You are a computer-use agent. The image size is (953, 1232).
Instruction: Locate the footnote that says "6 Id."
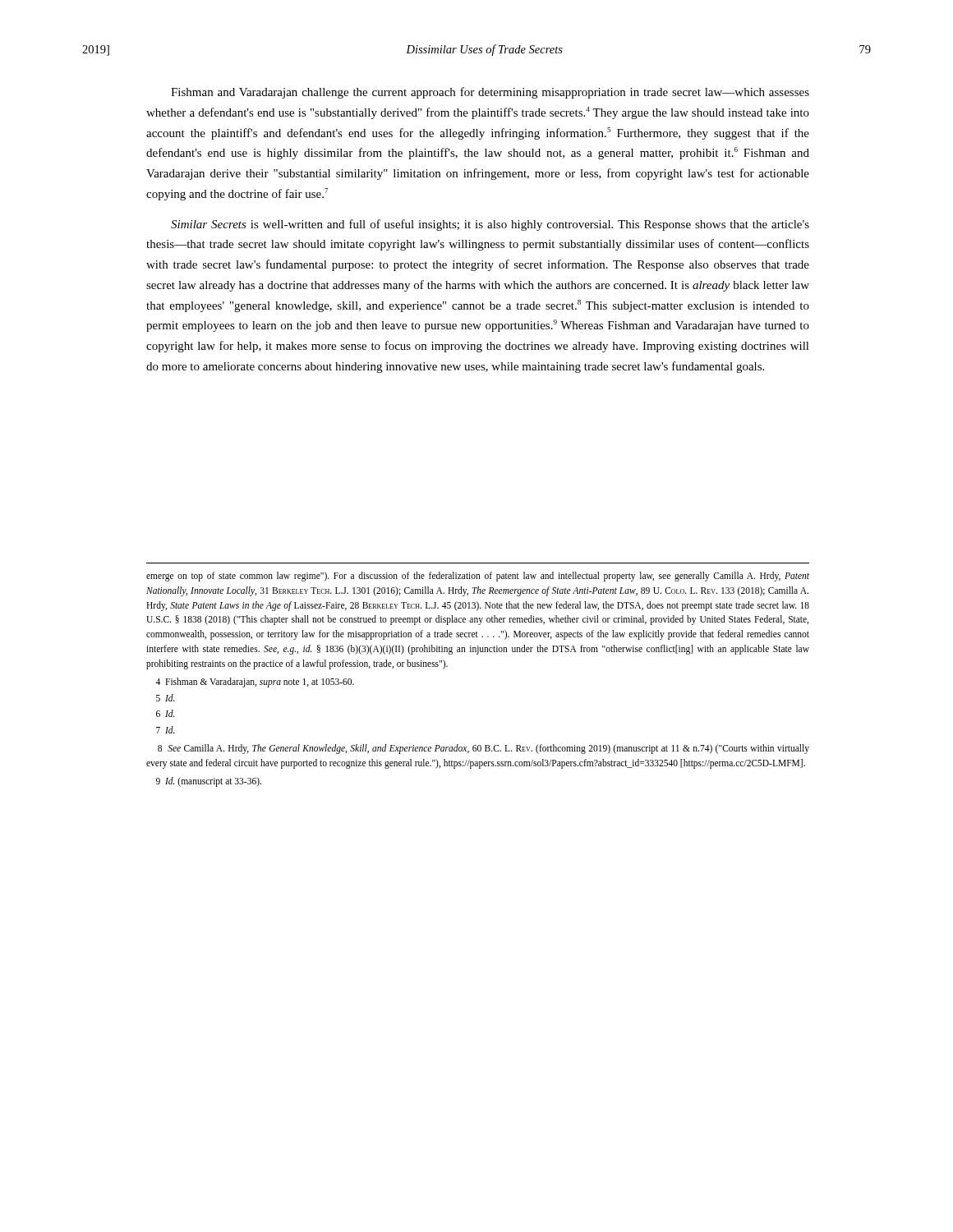pos(161,714)
